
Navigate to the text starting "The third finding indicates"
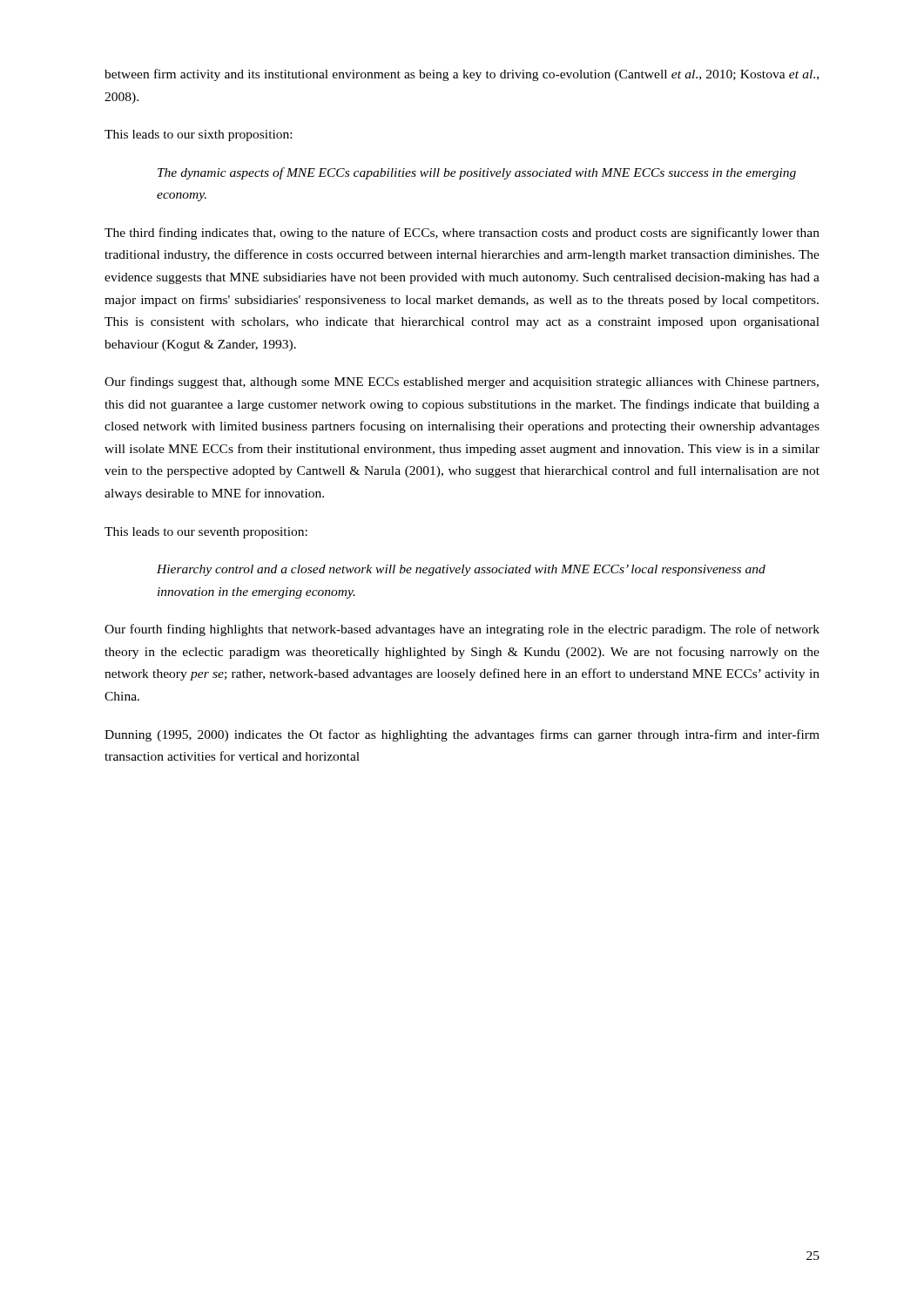[462, 288]
